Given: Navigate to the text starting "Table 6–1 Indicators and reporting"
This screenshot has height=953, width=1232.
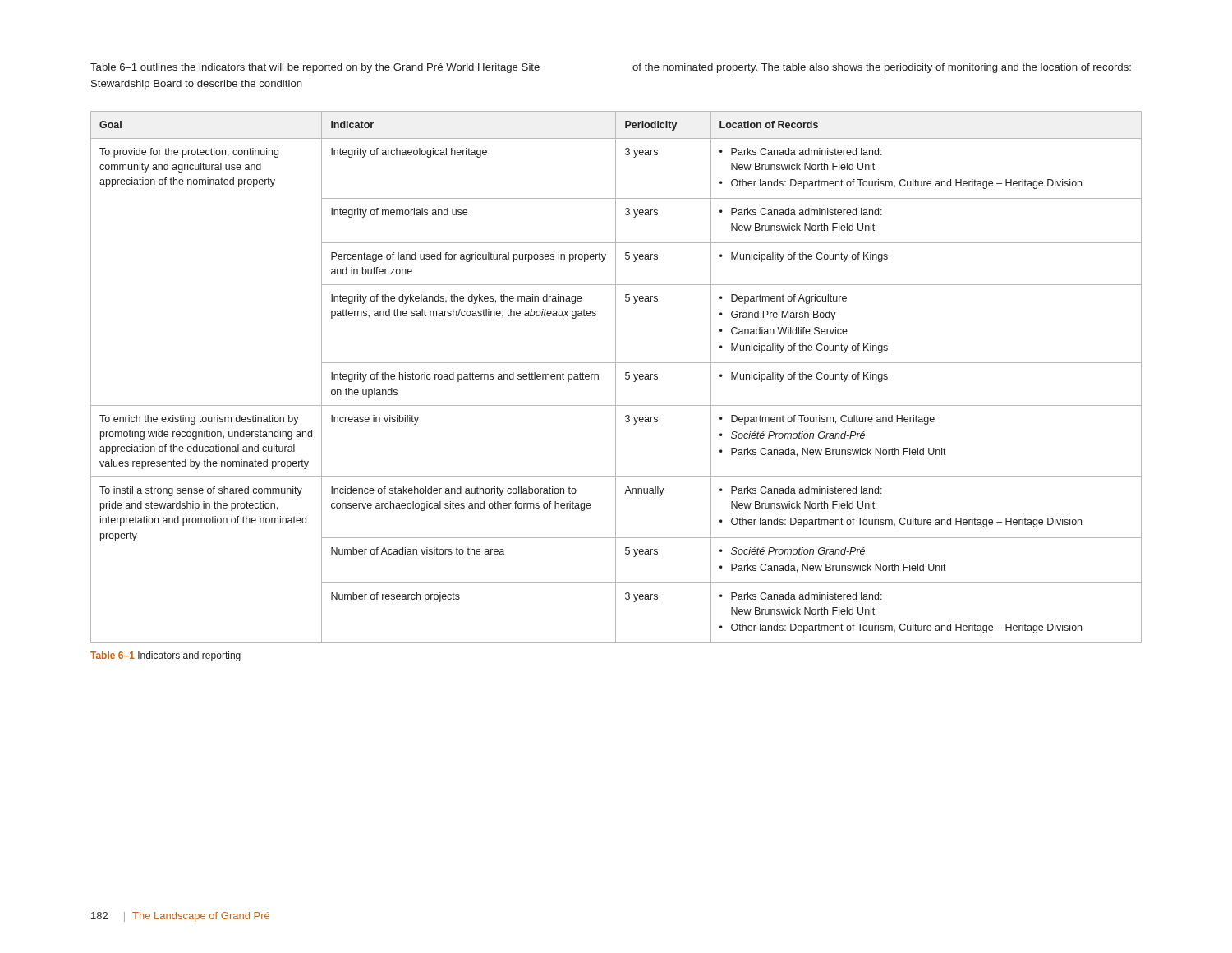Looking at the screenshot, I should coord(166,656).
